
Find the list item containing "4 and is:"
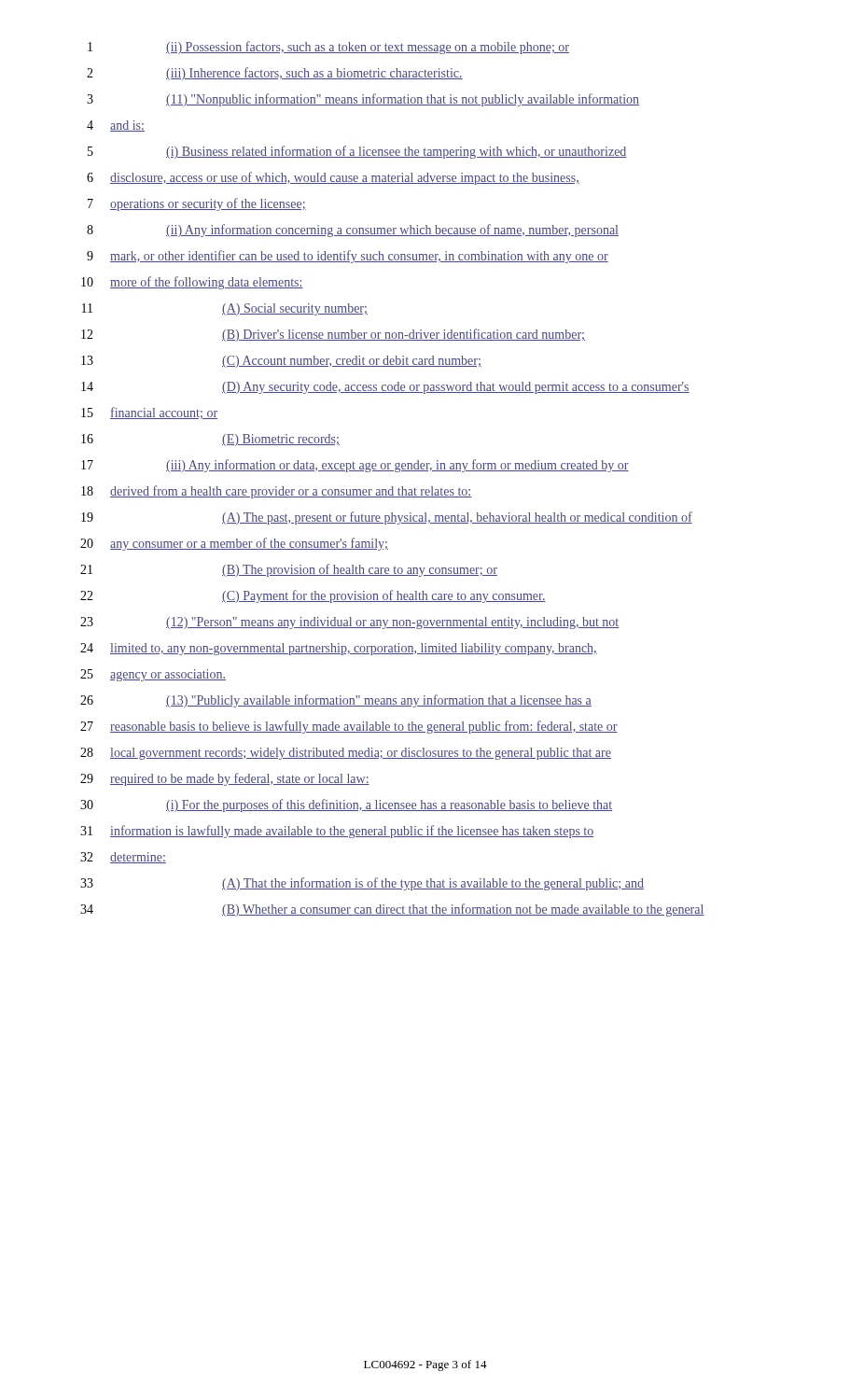[116, 126]
